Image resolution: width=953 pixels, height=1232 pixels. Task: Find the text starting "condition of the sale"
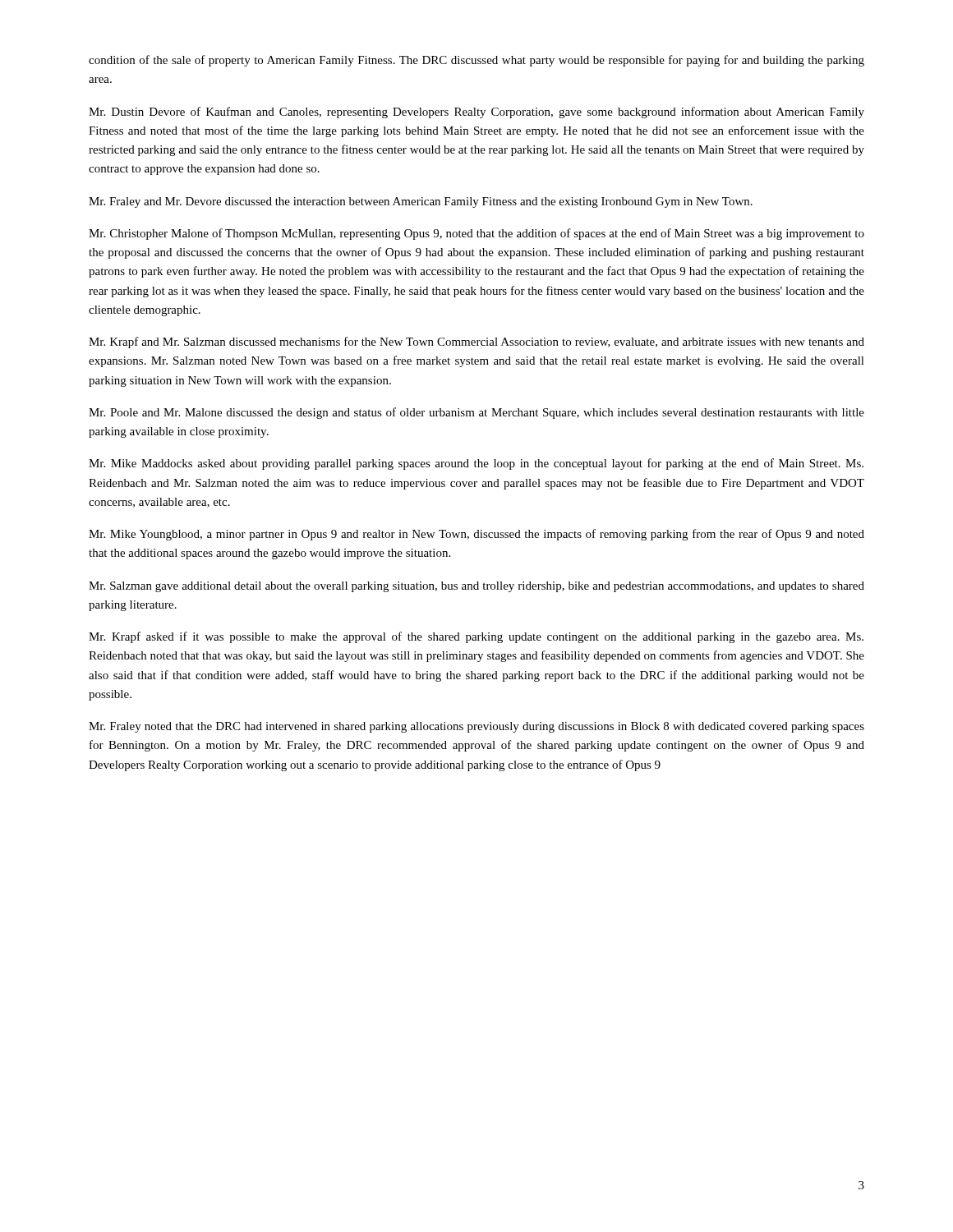click(x=476, y=69)
